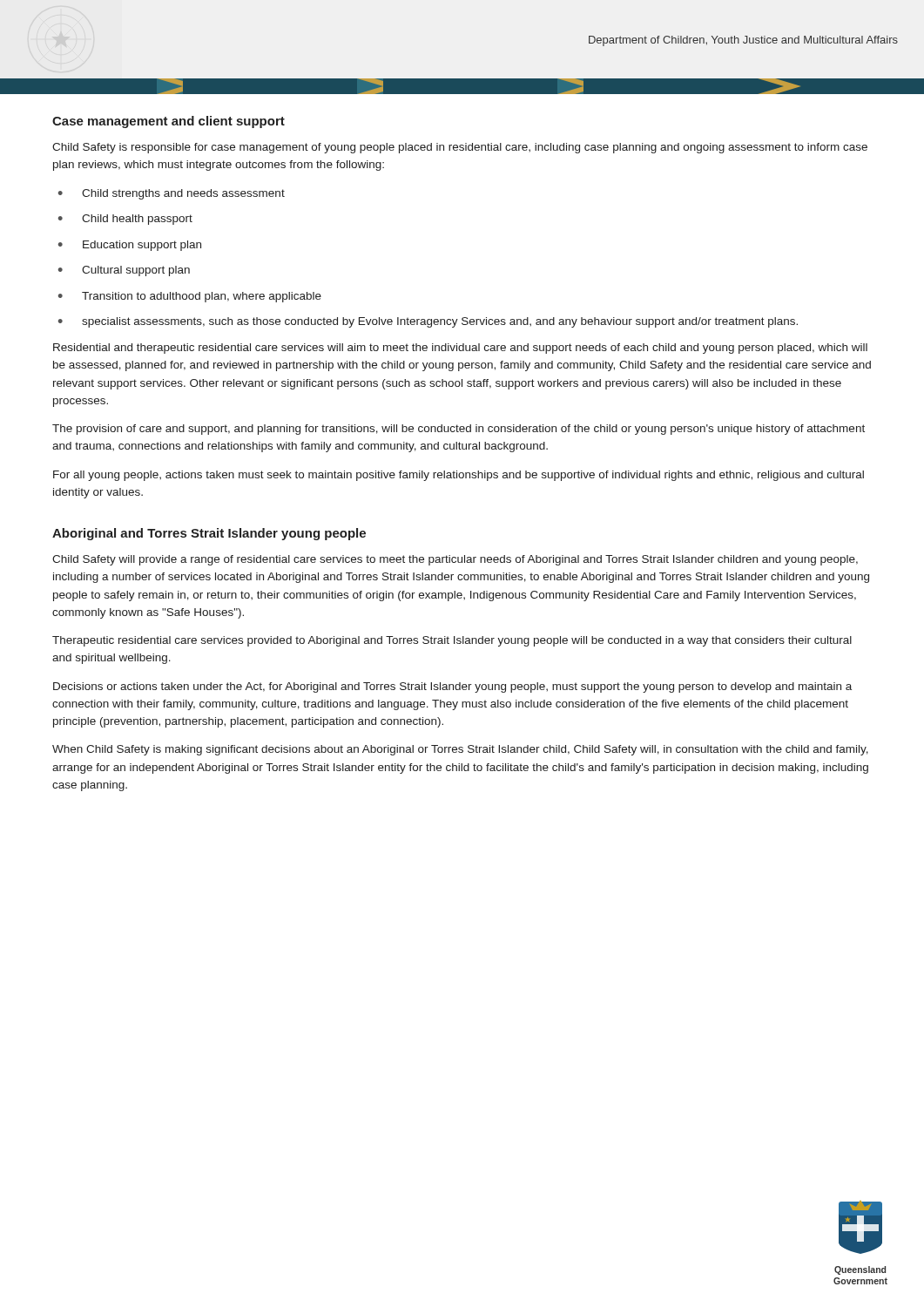Select the list item with the text "• Transition to adulthood plan, where applicable"

pos(190,297)
